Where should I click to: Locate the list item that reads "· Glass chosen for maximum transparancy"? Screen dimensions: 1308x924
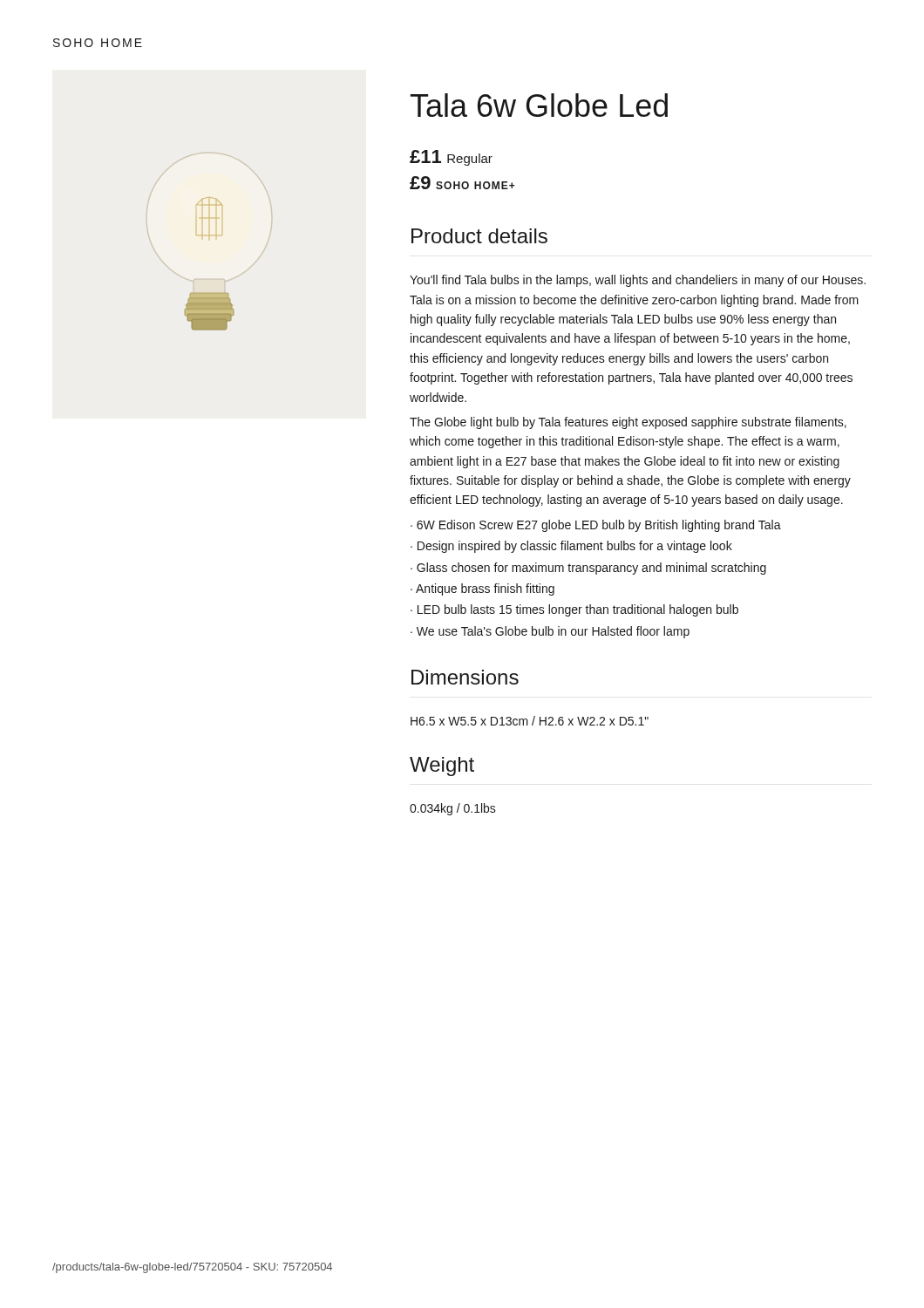pos(588,567)
